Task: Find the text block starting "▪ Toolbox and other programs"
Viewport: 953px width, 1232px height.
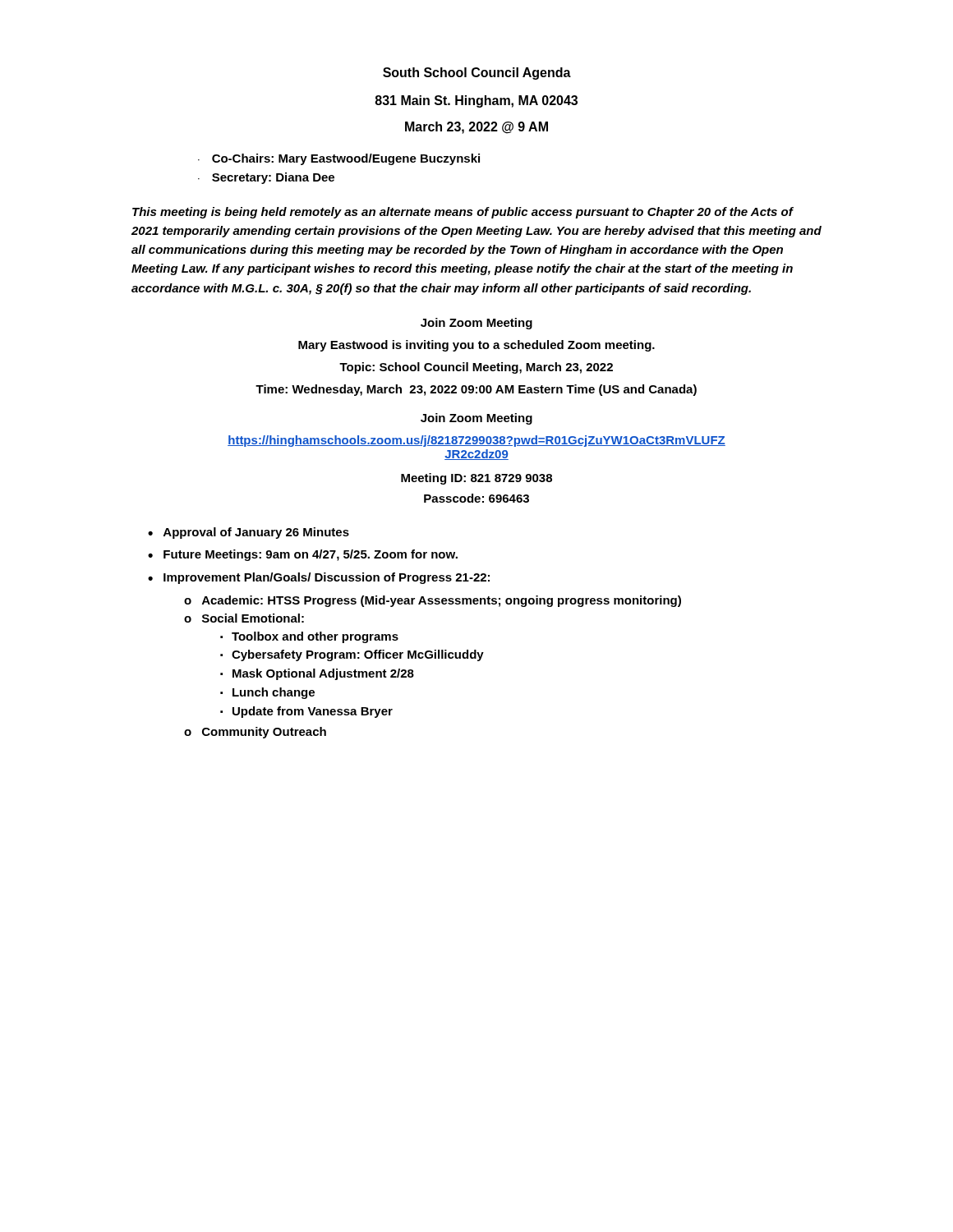Action: pos(309,637)
